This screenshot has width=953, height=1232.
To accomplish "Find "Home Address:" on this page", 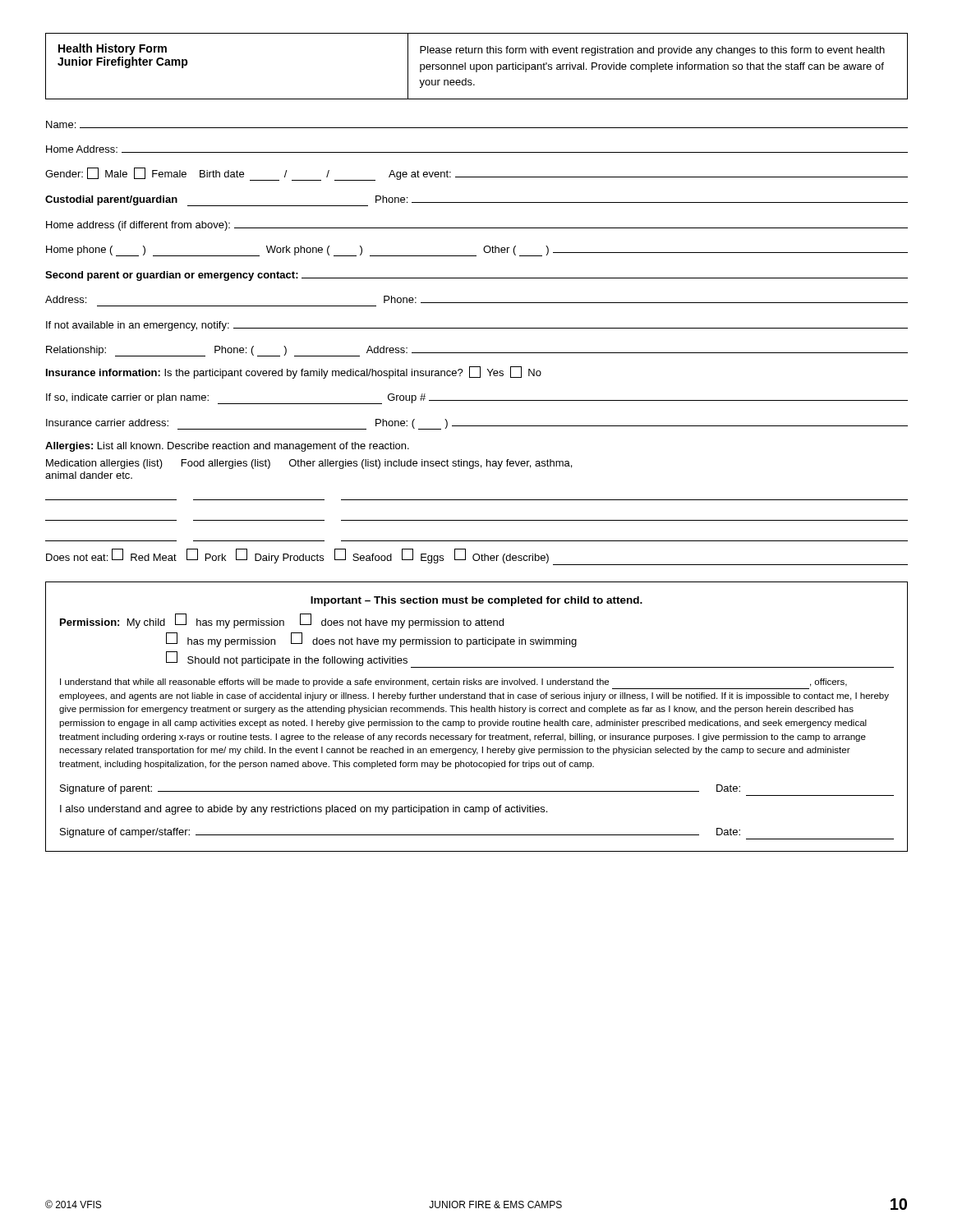I will coord(476,147).
